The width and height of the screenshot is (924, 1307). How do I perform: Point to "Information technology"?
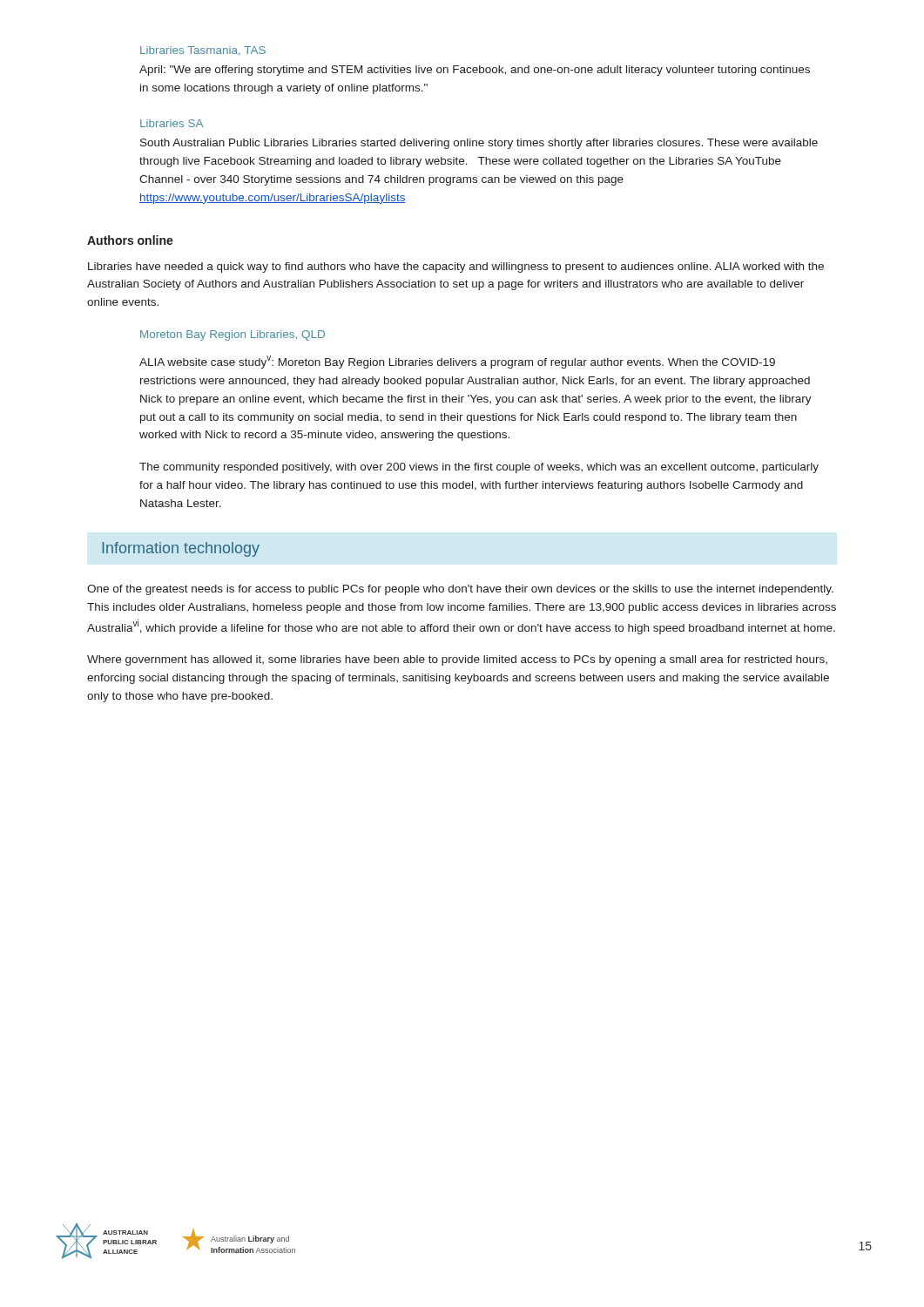coord(181,549)
